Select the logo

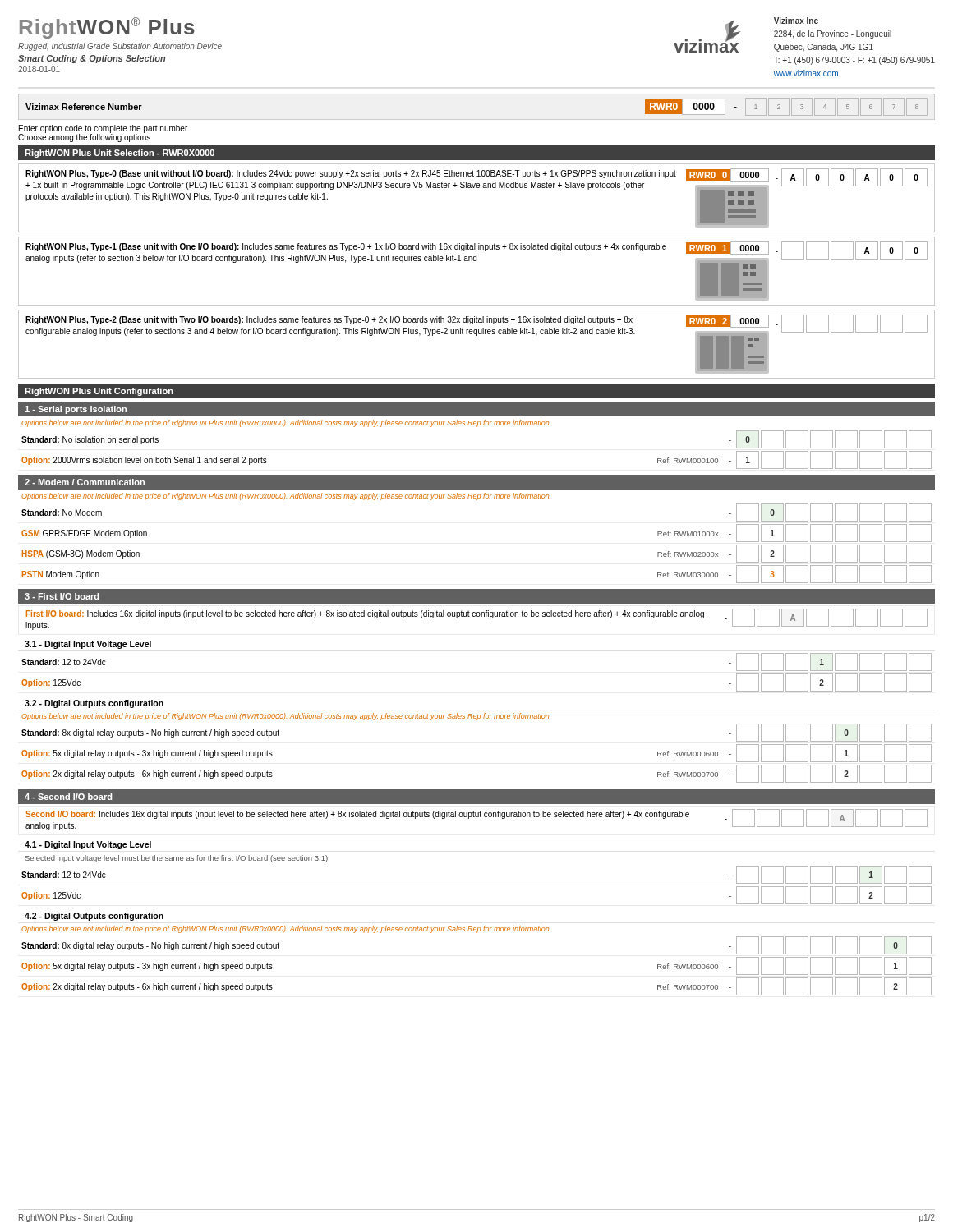[x=719, y=39]
